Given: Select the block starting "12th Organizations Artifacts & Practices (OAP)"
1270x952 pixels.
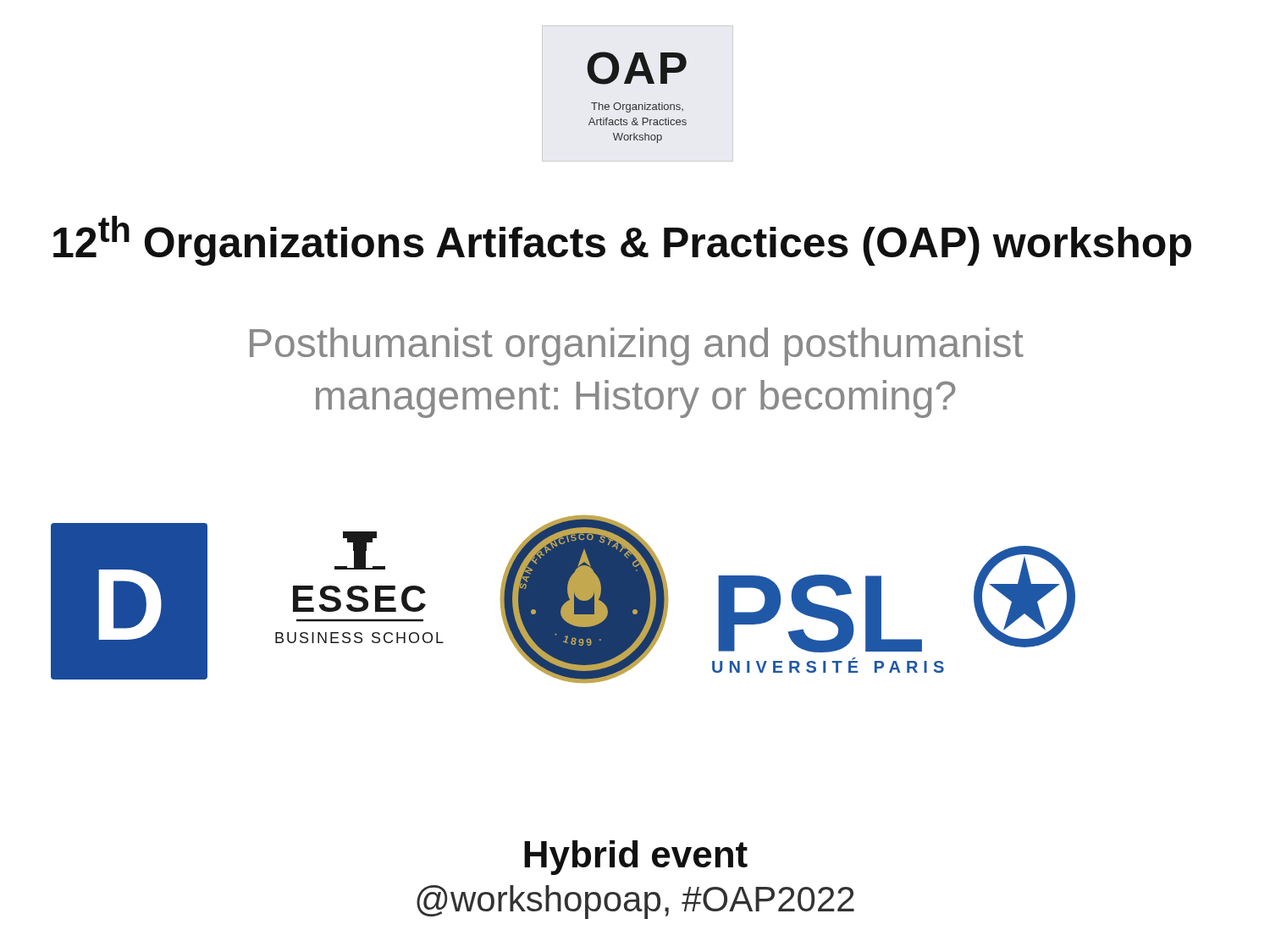Looking at the screenshot, I should click(635, 239).
